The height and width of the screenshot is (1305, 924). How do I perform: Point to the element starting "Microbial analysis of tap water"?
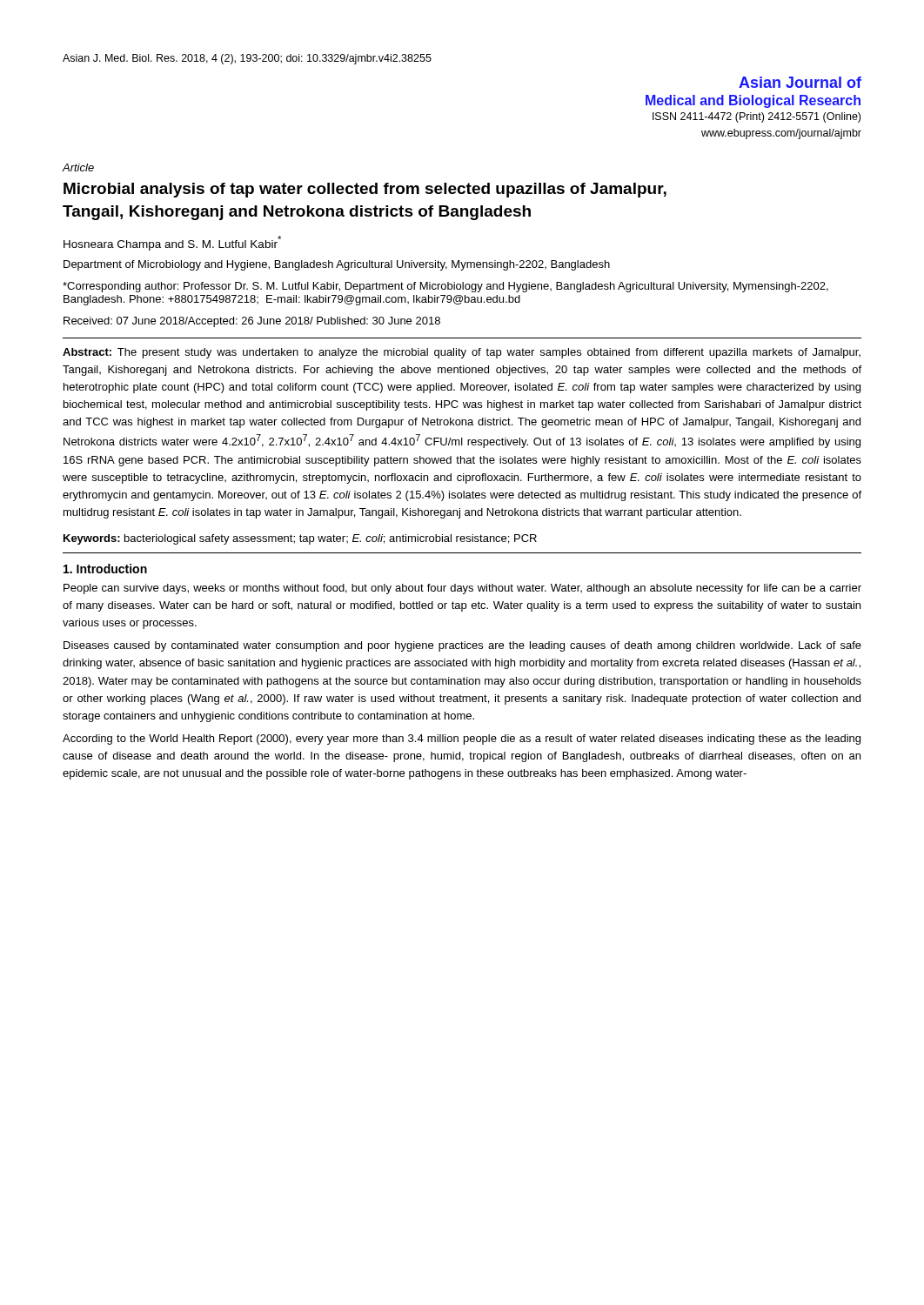365,199
